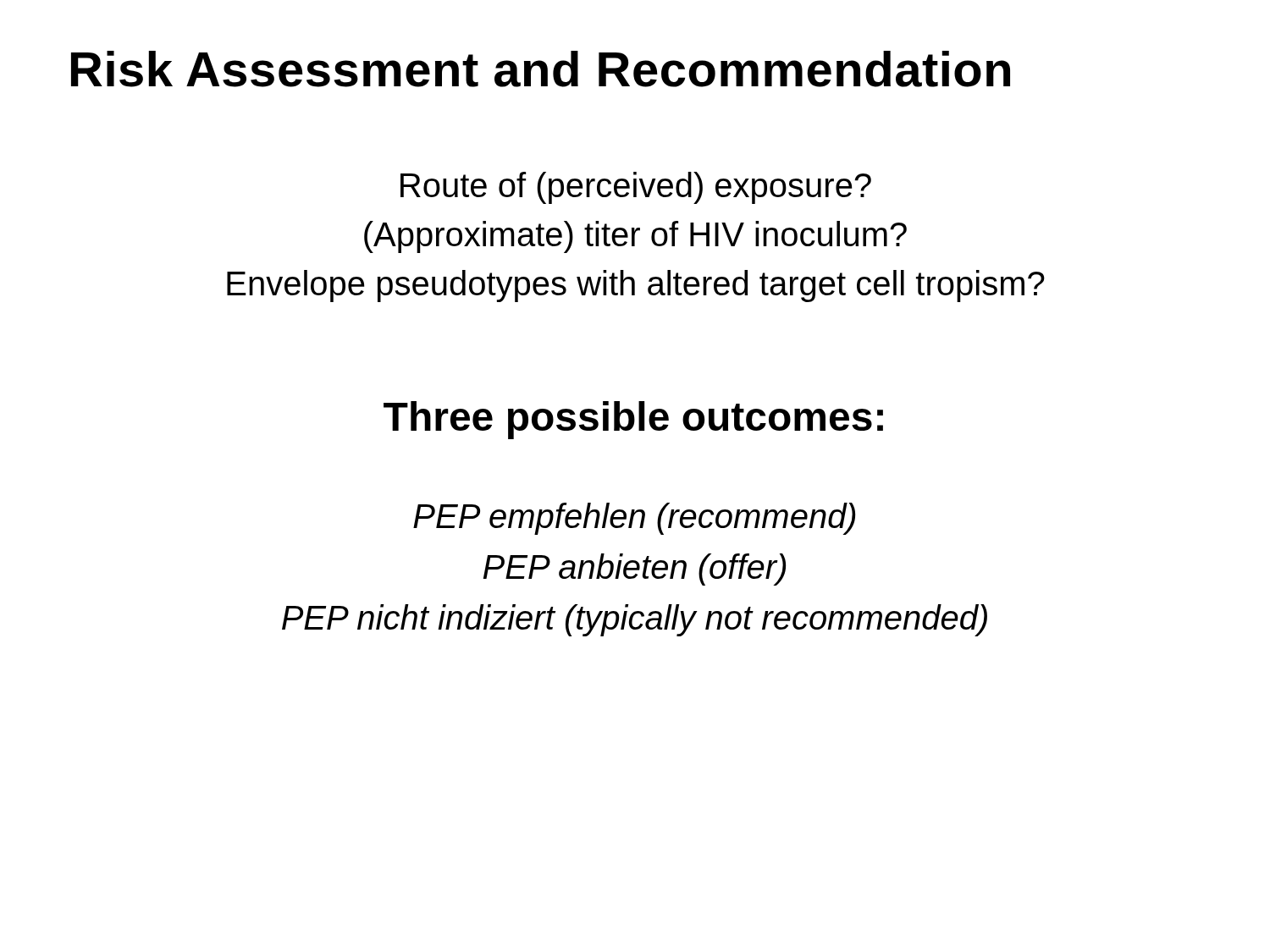Screen dimensions: 952x1270
Task: Click on the element starting "Risk Assessment and Recommendation"
Action: point(635,69)
